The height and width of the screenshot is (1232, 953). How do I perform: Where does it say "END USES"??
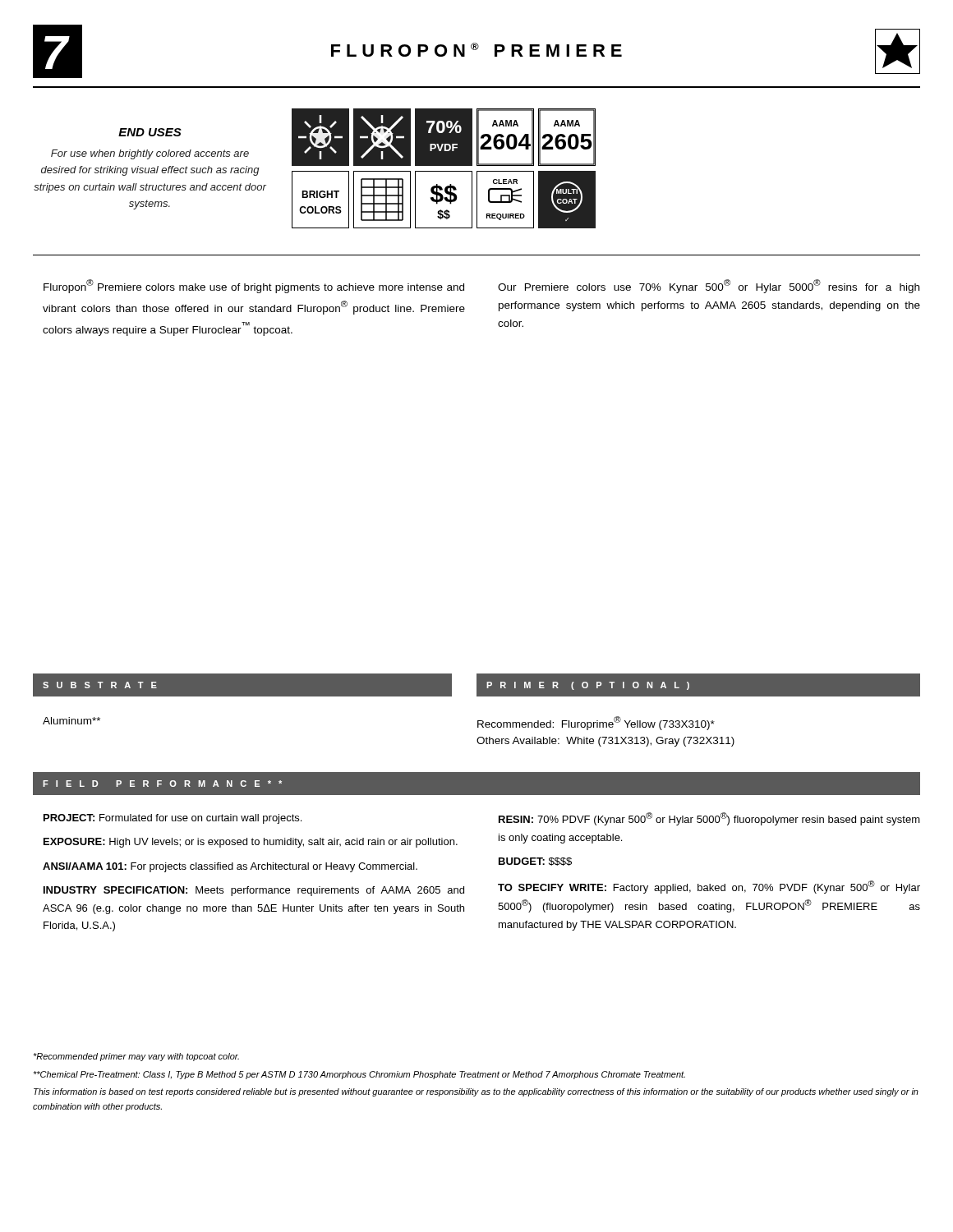click(x=150, y=132)
